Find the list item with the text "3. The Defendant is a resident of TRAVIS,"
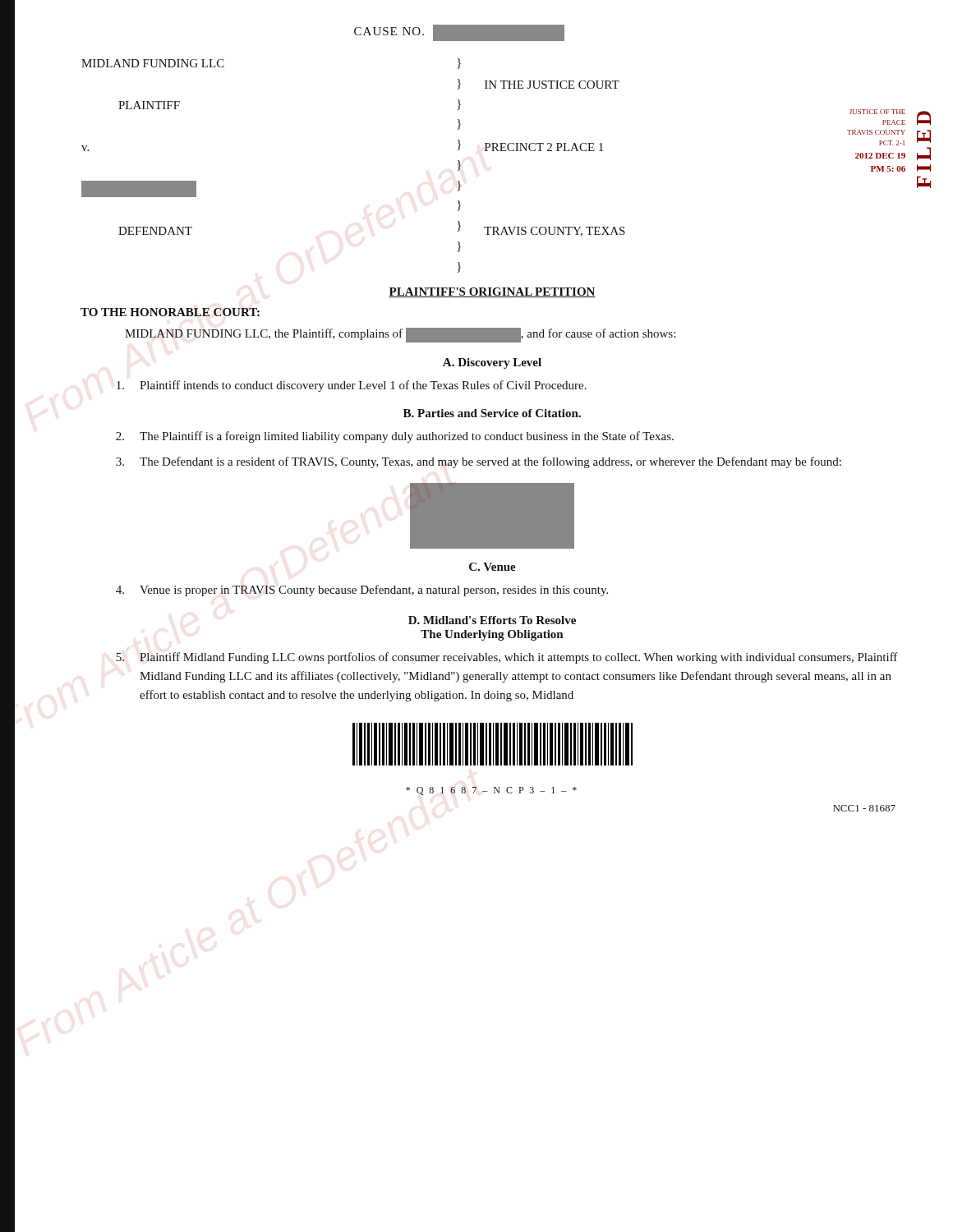 (492, 462)
